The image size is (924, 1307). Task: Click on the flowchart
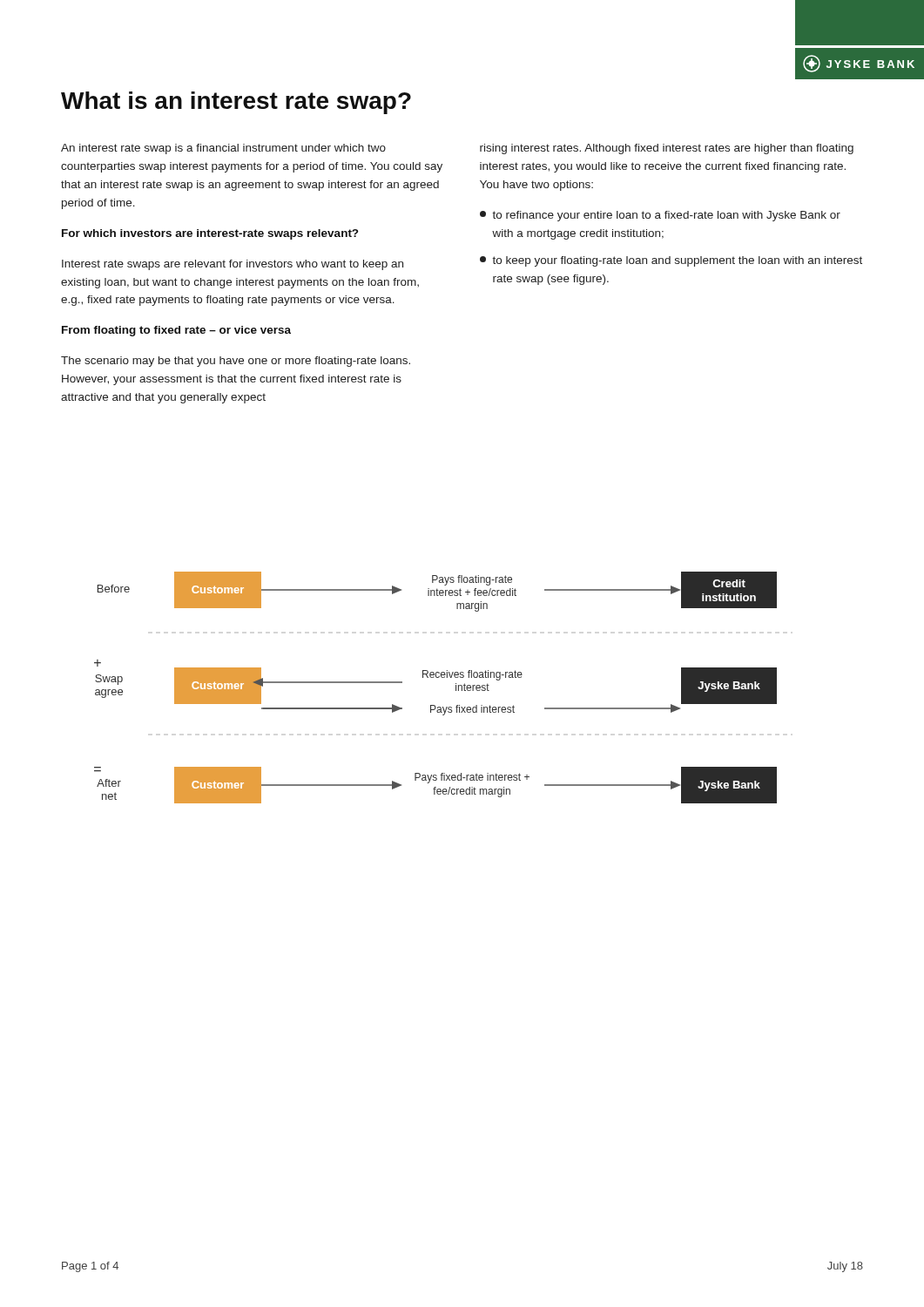click(462, 710)
